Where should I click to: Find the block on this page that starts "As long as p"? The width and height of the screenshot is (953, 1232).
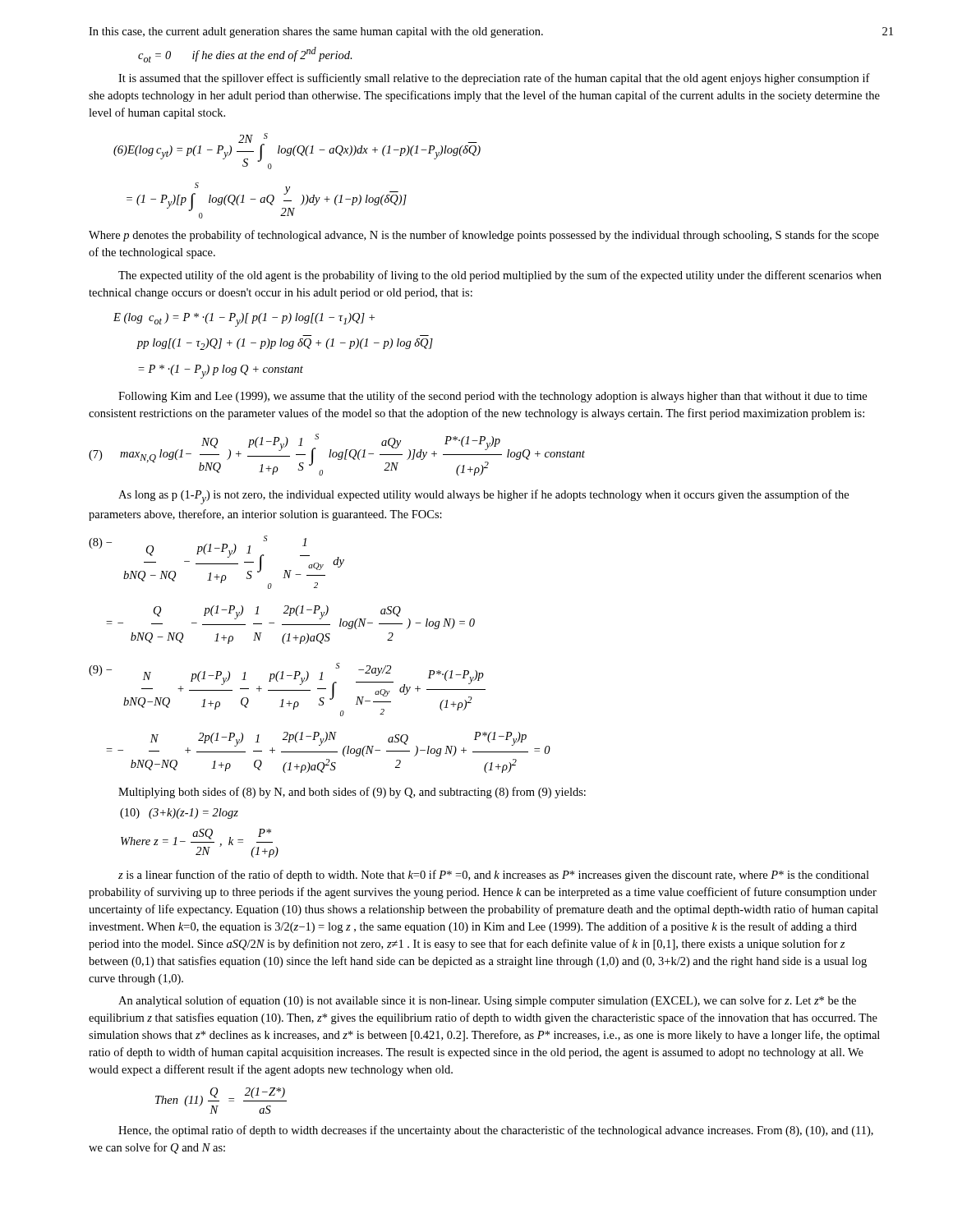click(469, 504)
